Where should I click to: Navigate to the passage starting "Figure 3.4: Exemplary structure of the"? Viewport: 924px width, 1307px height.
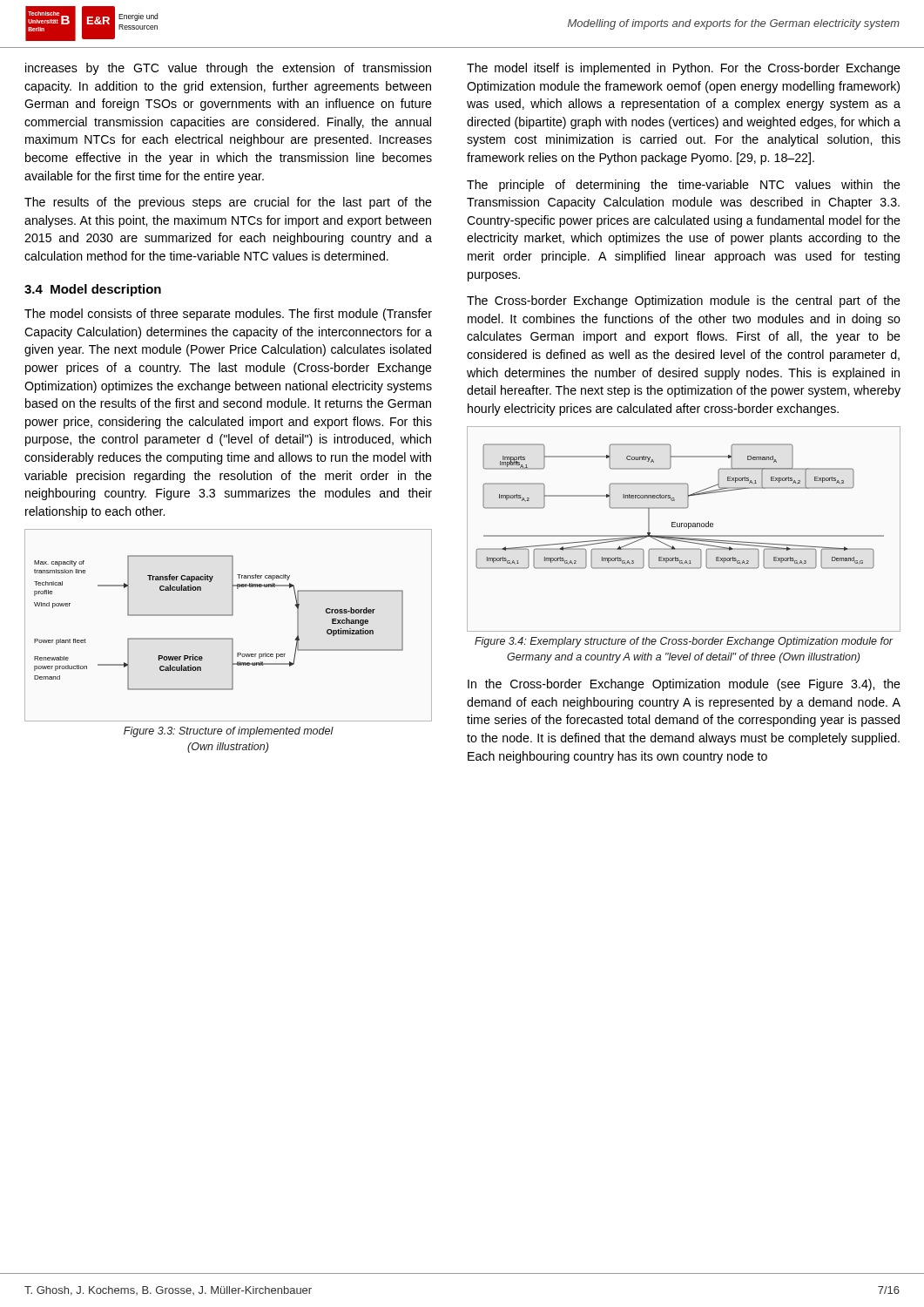pos(684,649)
